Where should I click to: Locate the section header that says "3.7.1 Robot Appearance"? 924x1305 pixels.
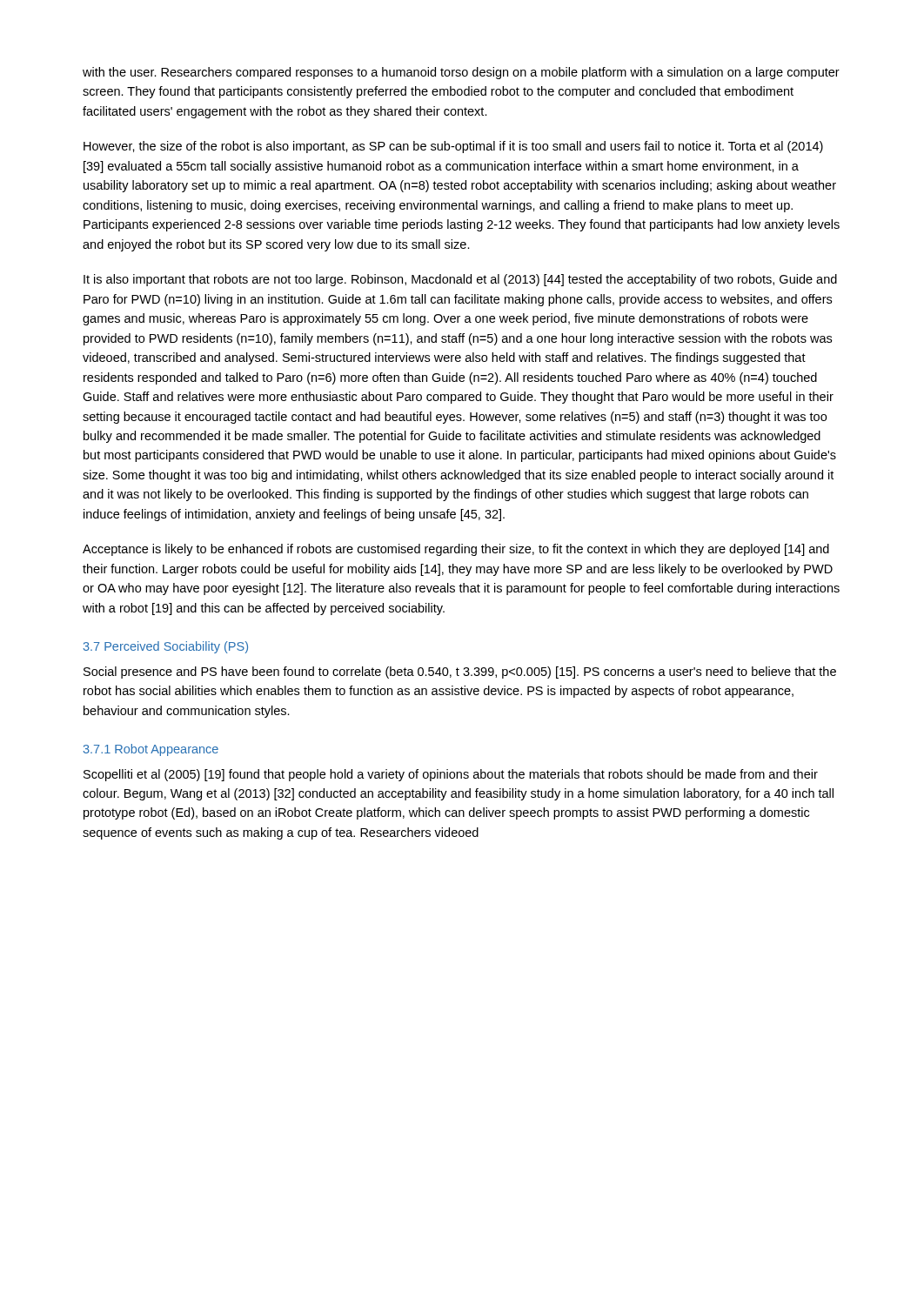[151, 749]
